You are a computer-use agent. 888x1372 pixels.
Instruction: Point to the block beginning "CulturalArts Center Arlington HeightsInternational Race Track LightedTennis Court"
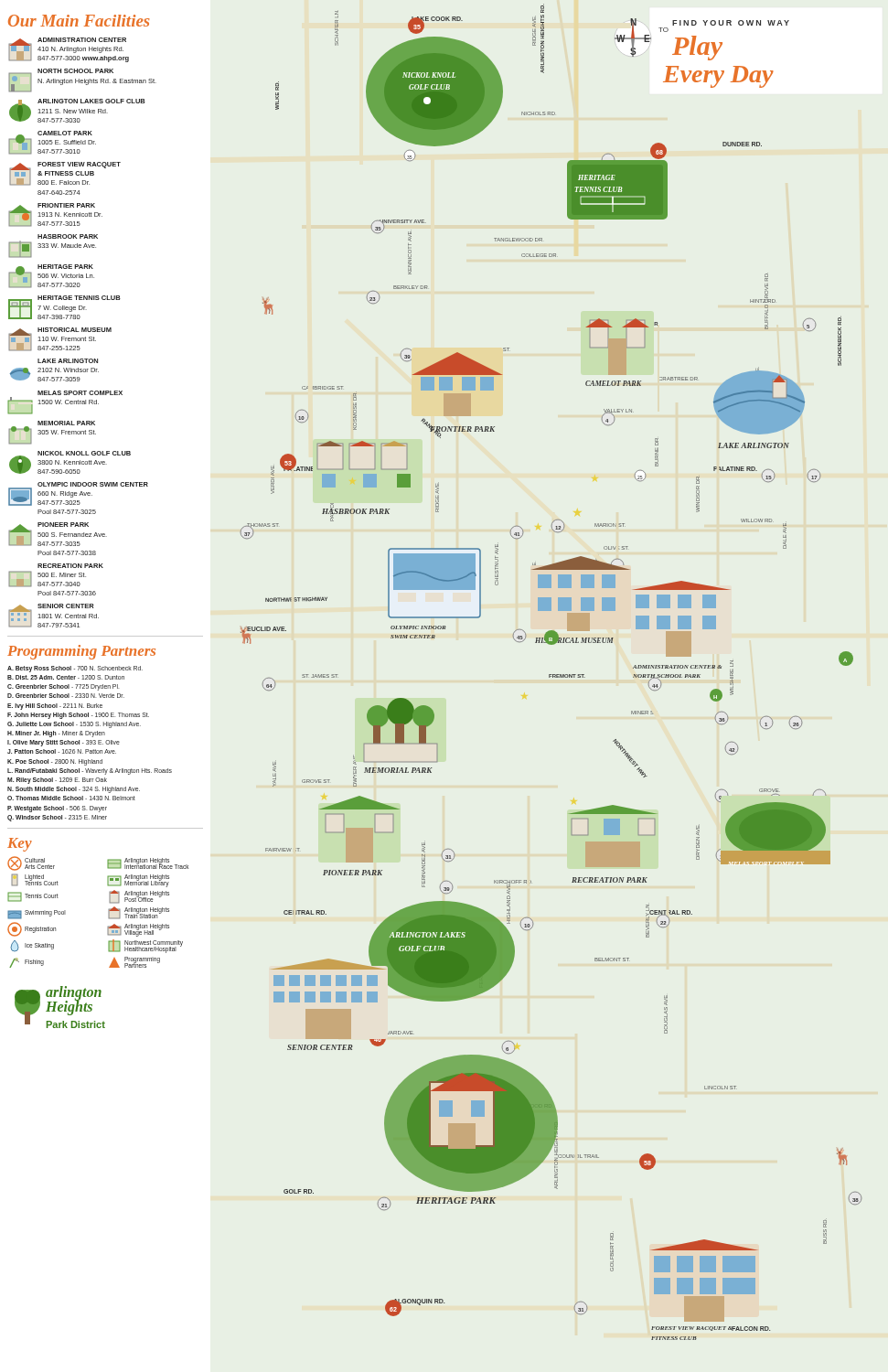[x=105, y=913]
